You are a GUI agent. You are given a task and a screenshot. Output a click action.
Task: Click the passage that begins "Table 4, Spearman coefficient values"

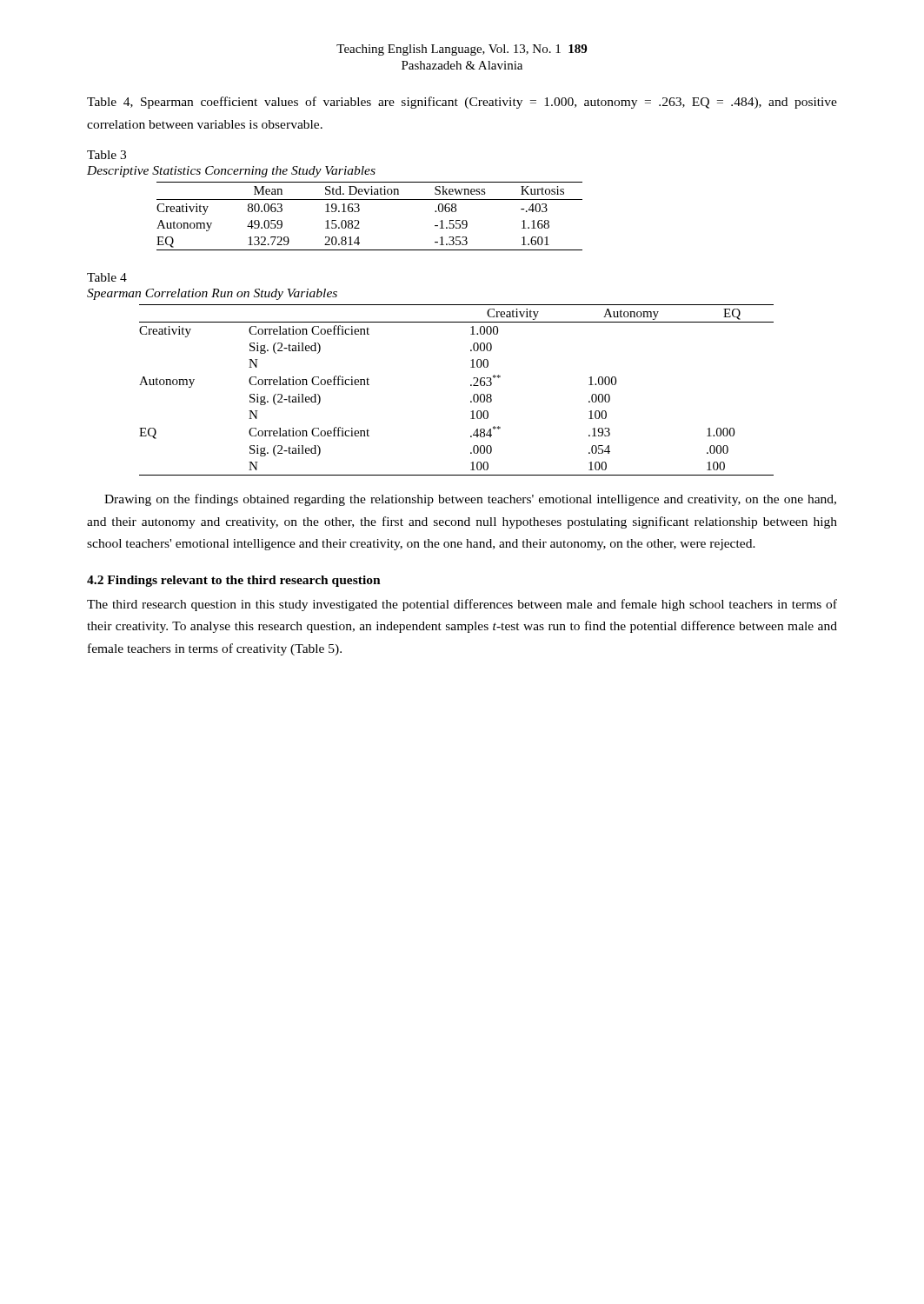(462, 112)
